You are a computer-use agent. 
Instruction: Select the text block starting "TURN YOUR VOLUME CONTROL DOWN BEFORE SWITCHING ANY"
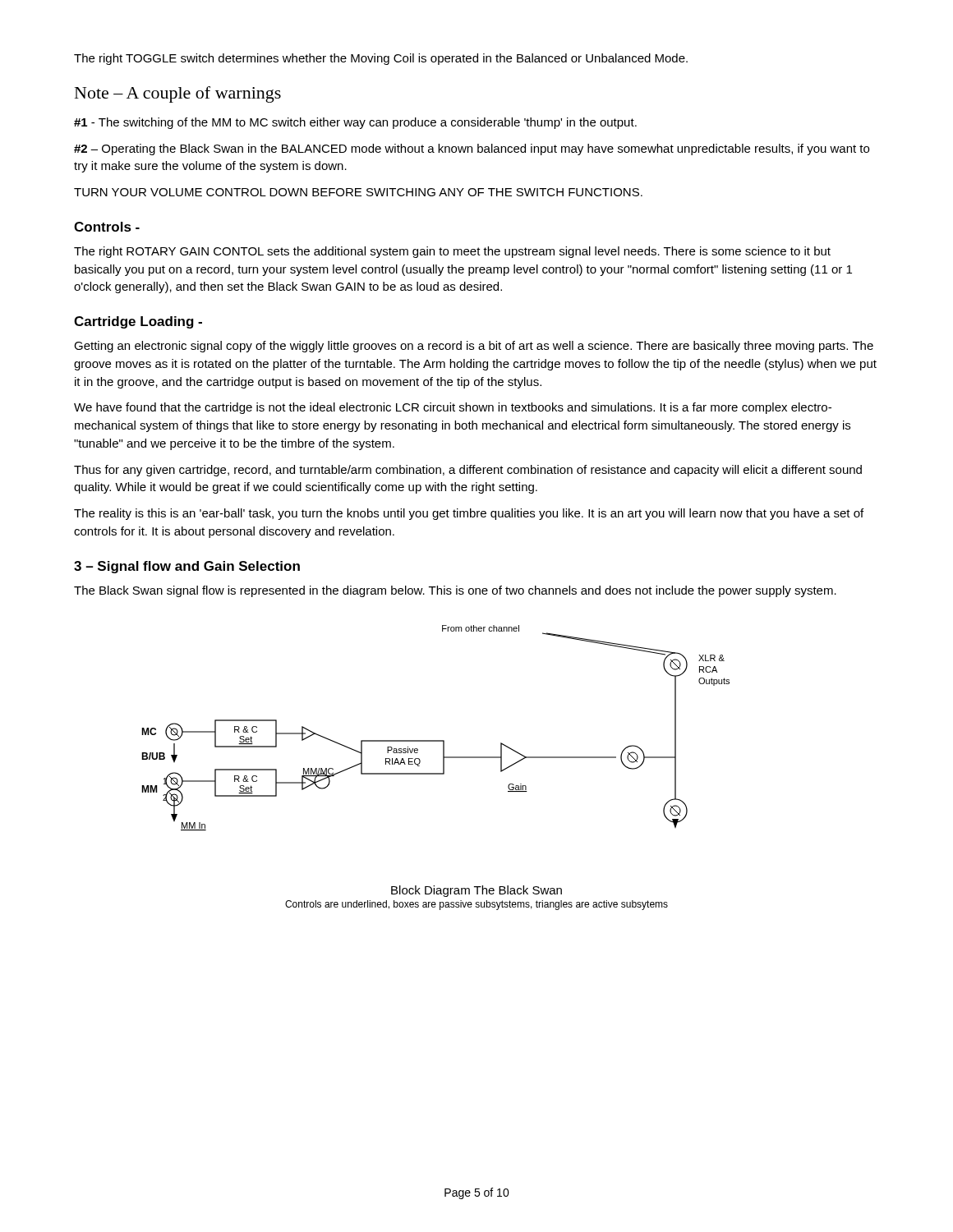click(x=359, y=192)
